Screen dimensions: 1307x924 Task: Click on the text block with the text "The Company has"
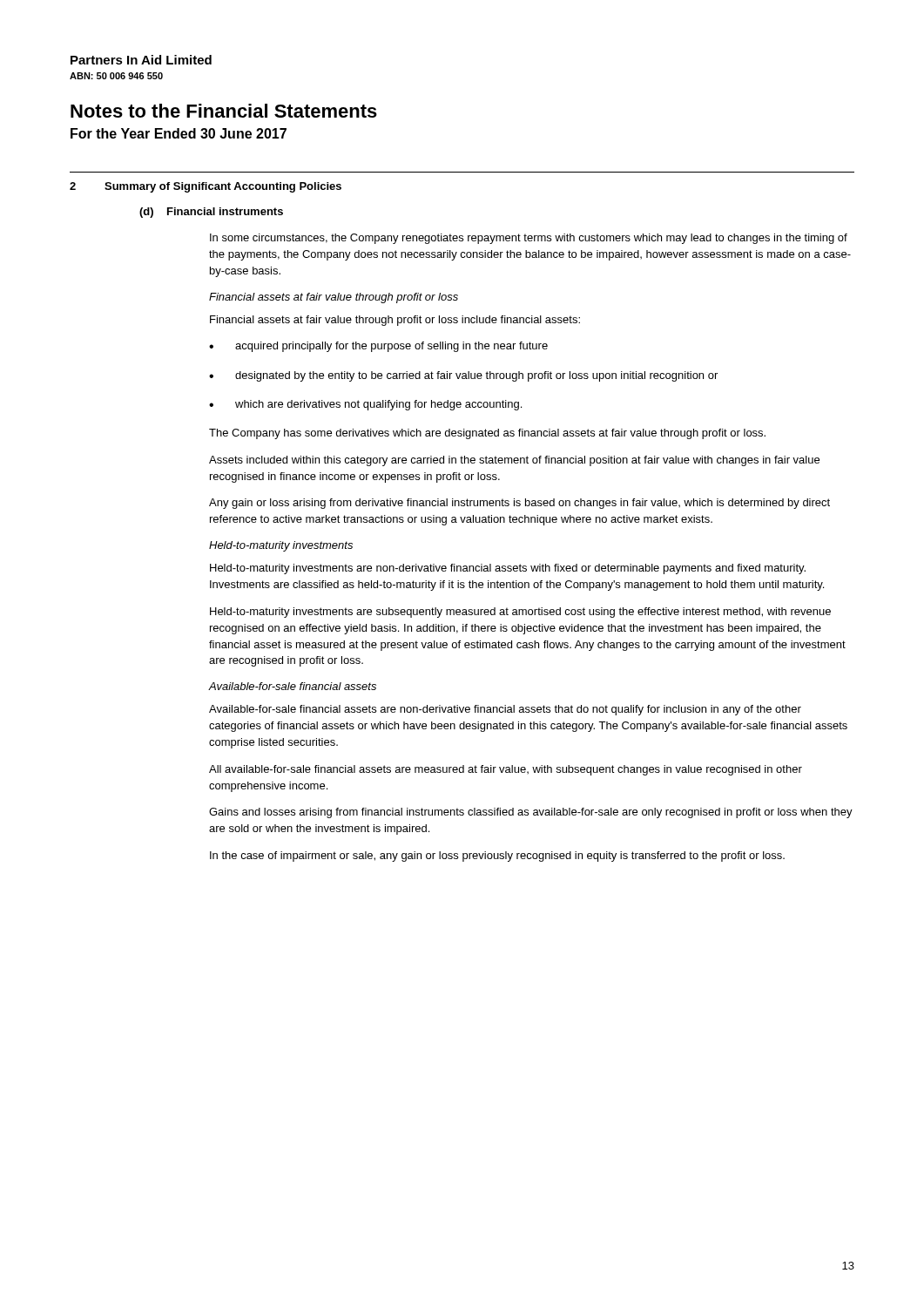click(x=488, y=433)
